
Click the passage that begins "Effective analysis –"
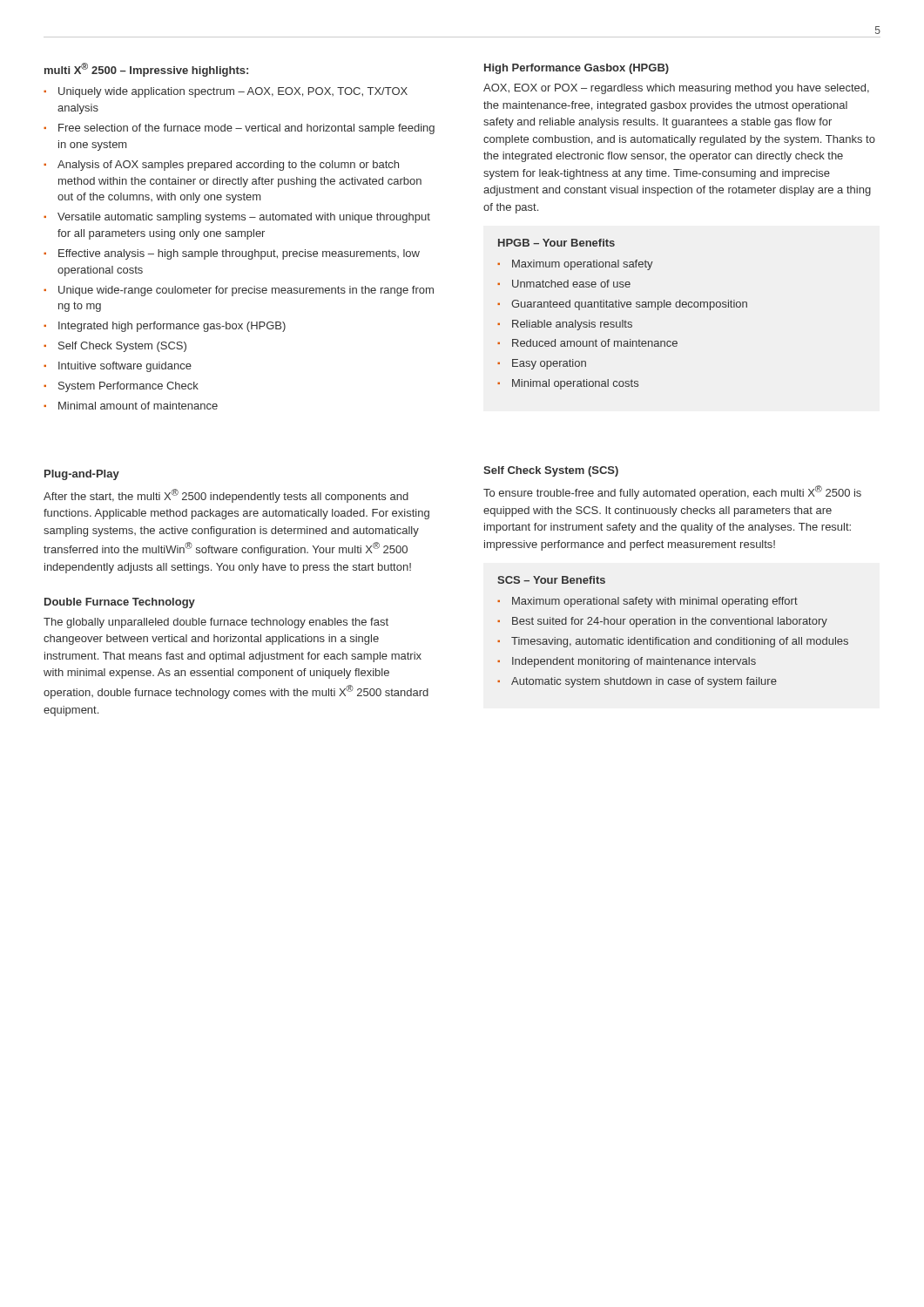[239, 261]
